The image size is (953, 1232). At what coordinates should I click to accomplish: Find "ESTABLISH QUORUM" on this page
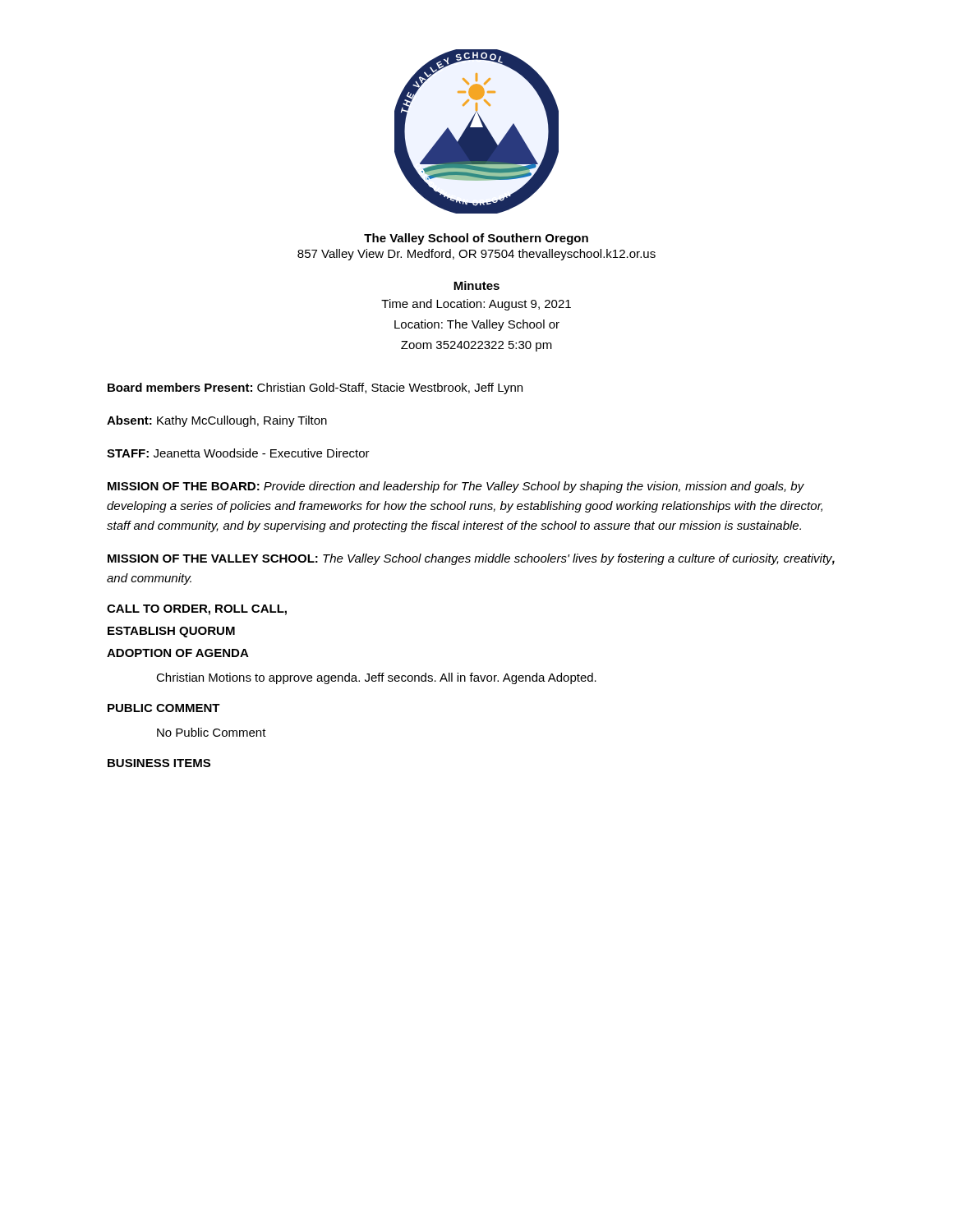point(171,631)
